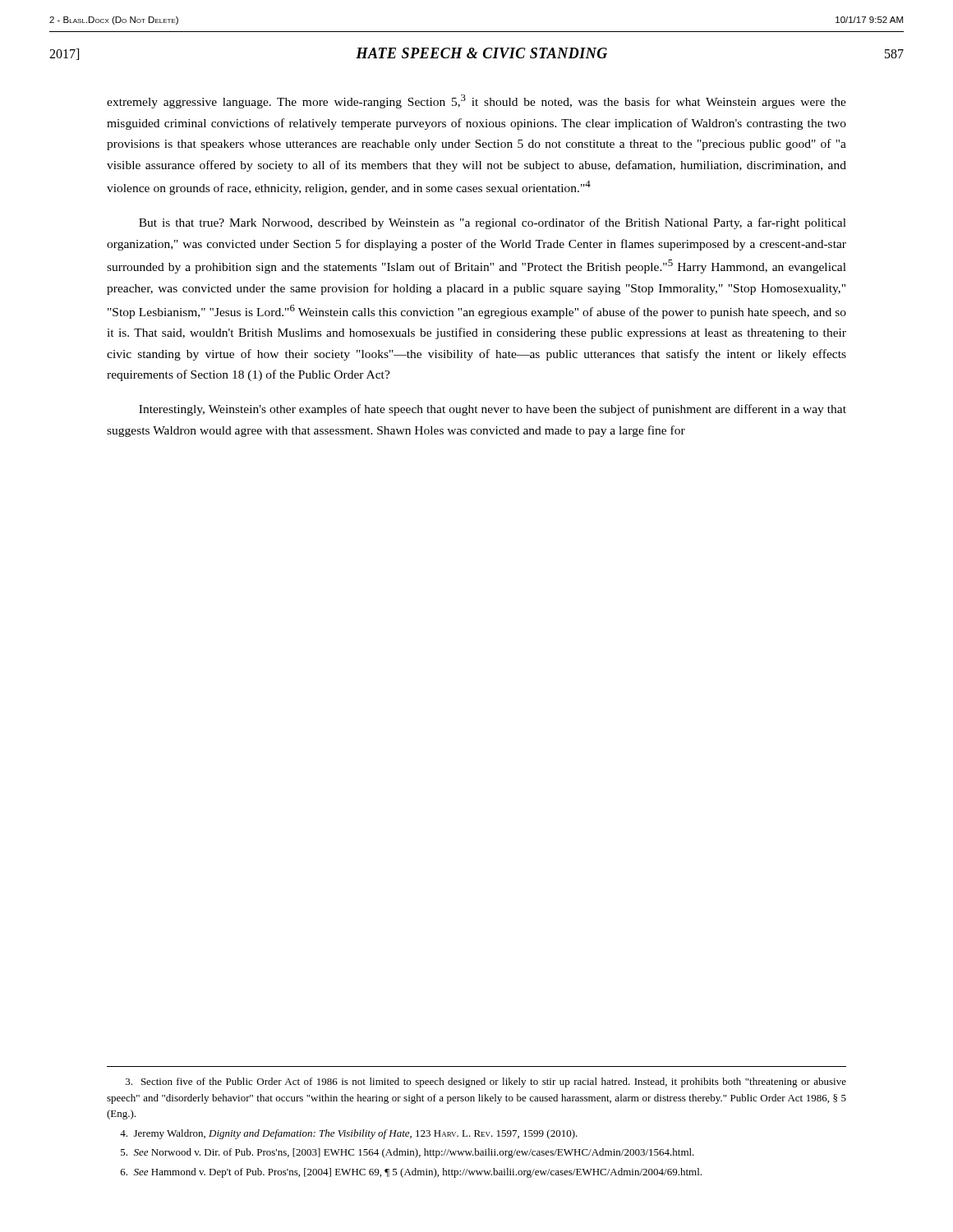
Task: Click on the passage starting "See Norwood v."
Action: pos(401,1152)
